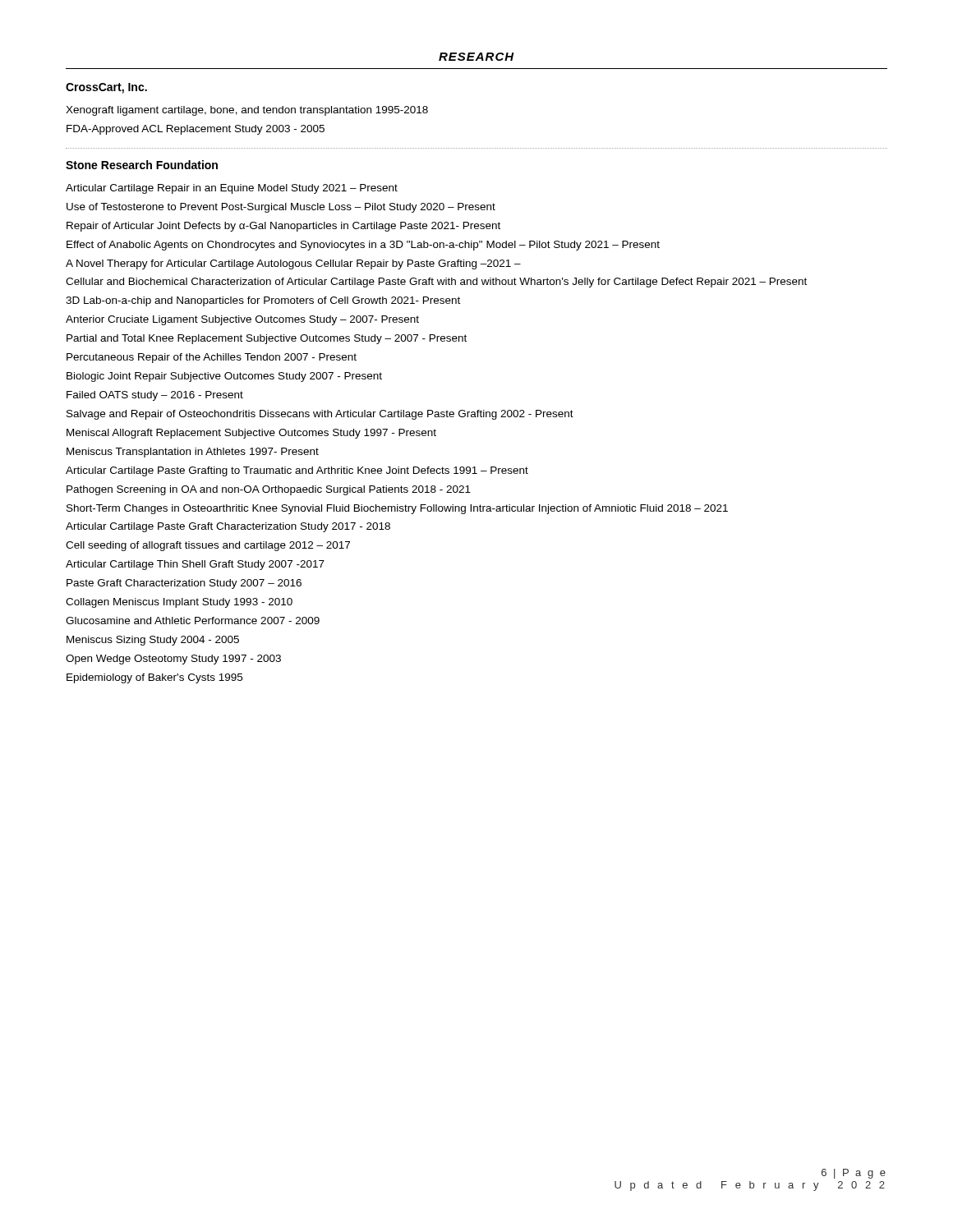Select the section header containing "Stone Research Foundation"

[142, 165]
